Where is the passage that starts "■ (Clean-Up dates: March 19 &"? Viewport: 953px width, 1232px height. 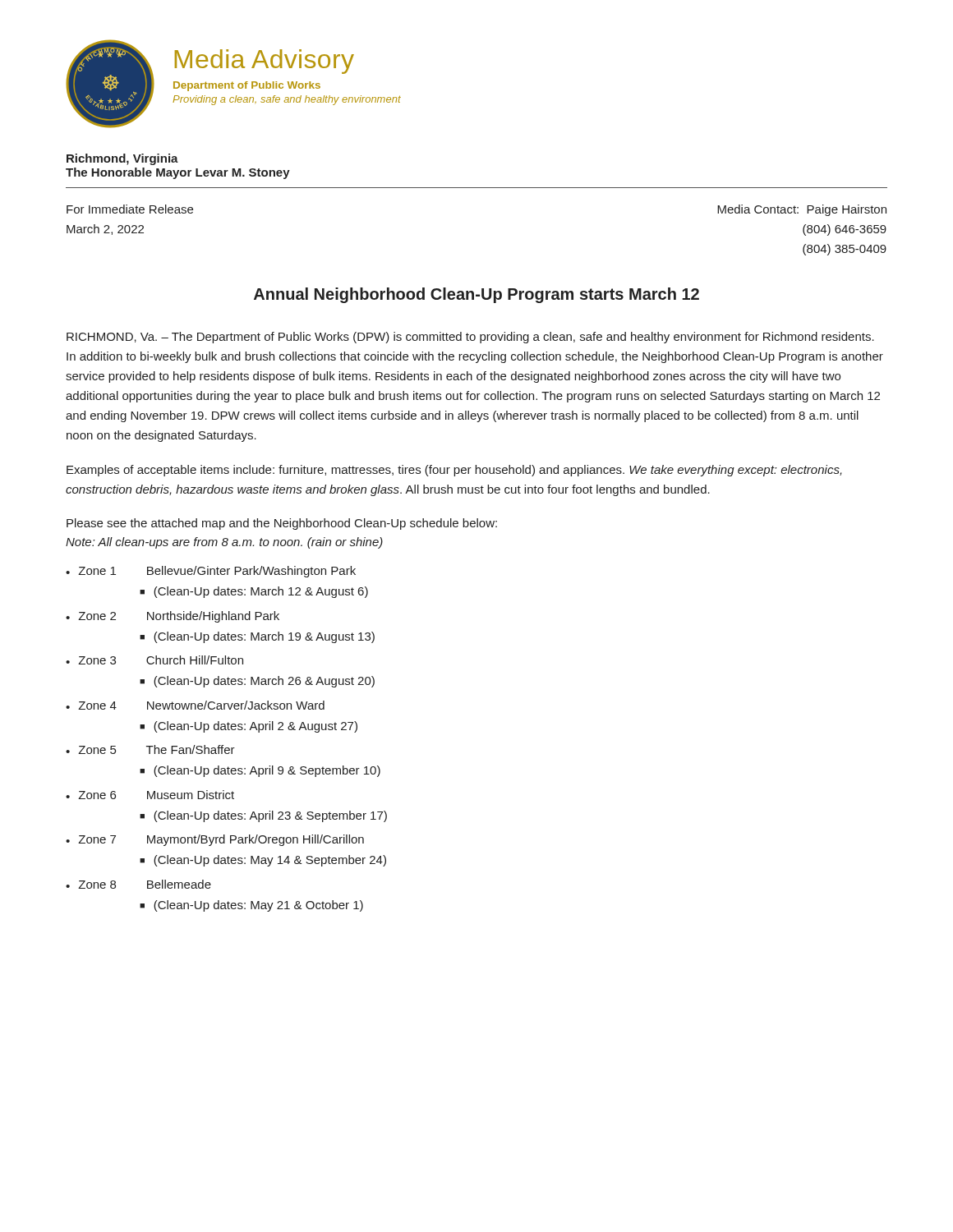point(258,636)
